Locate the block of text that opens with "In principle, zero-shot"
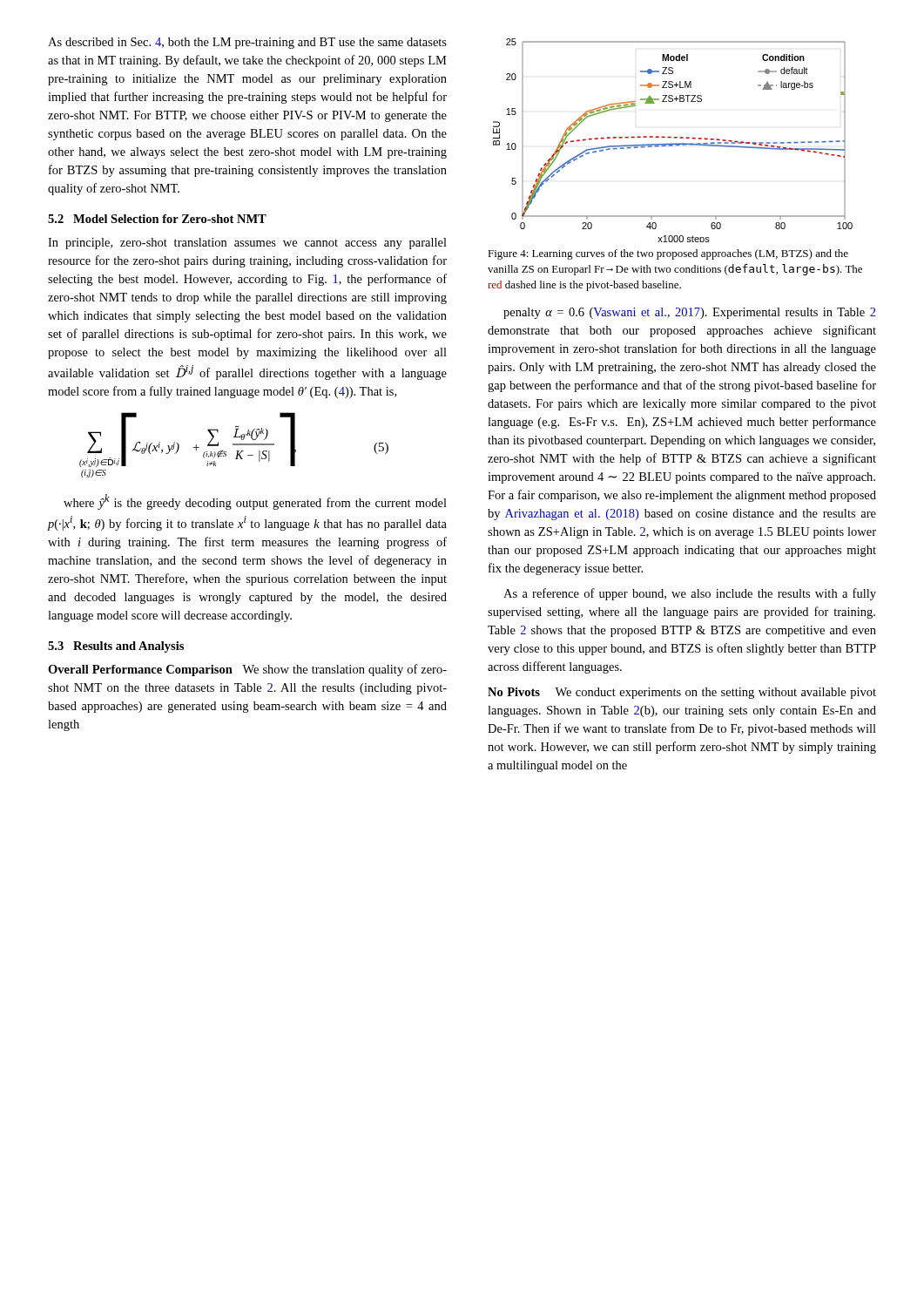924x1307 pixels. pyautogui.click(x=247, y=317)
